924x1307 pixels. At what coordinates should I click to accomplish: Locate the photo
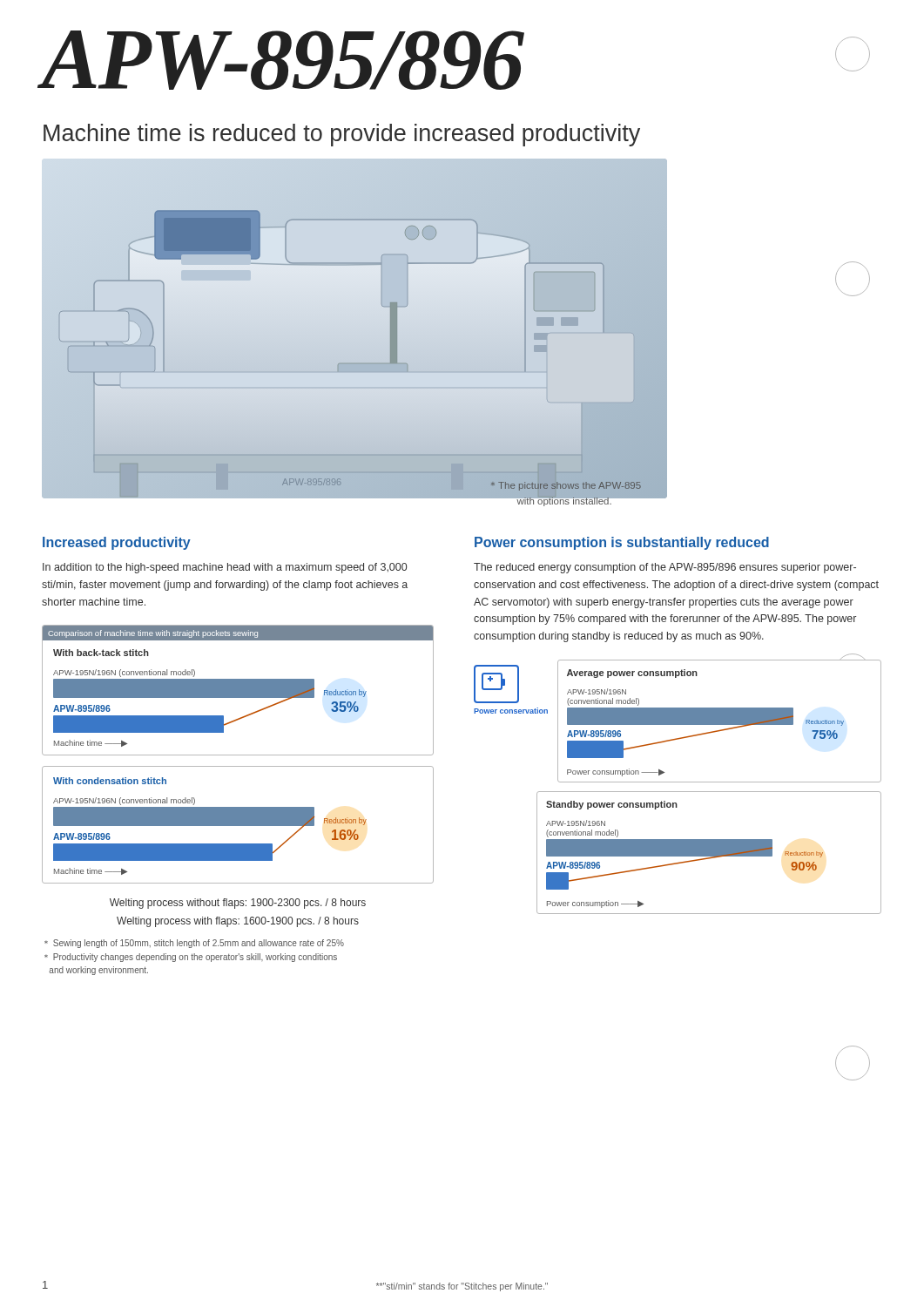(x=354, y=328)
